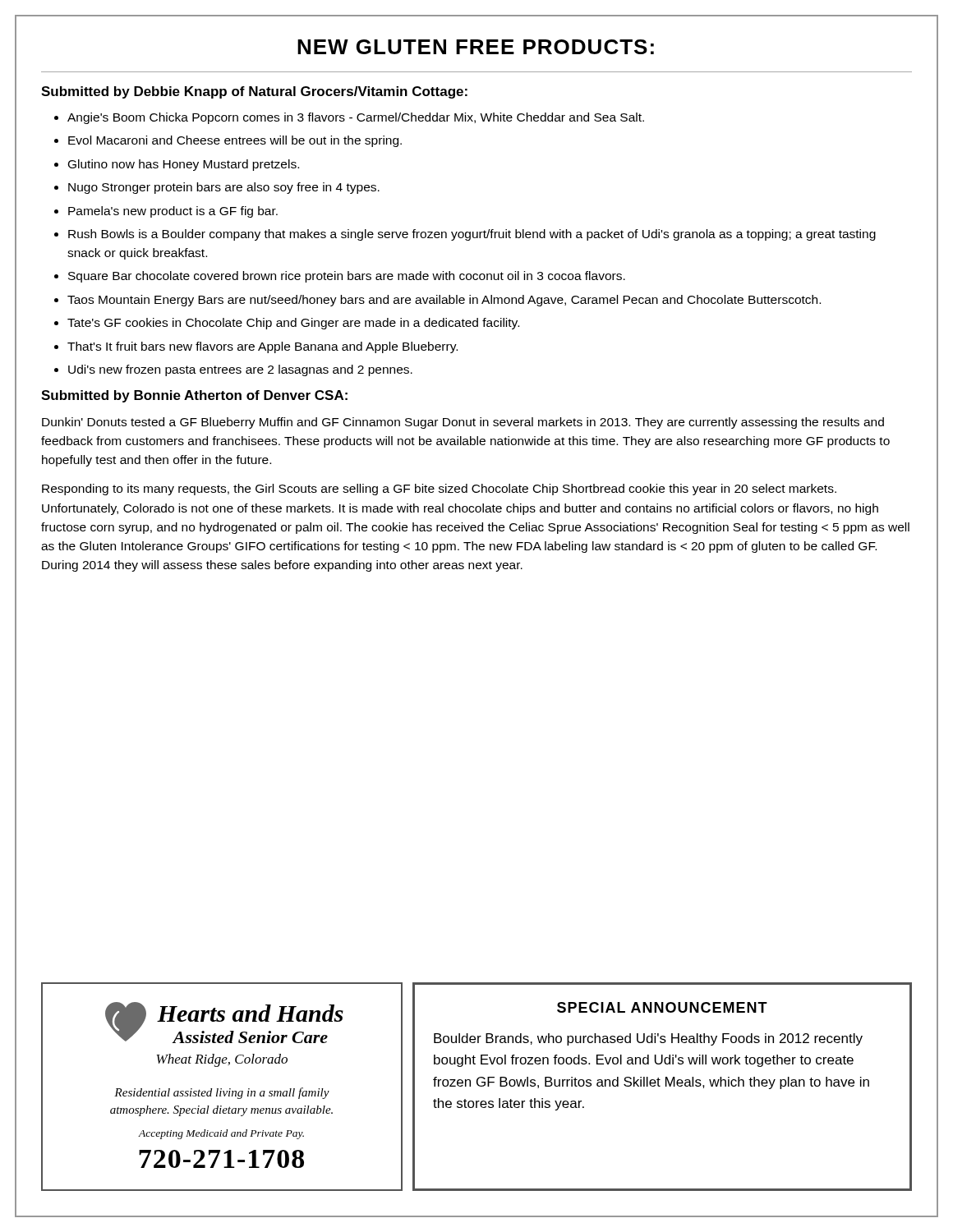The width and height of the screenshot is (953, 1232).
Task: Find the text block containing "Responding to its many requests, the Girl Scouts"
Action: point(476,527)
